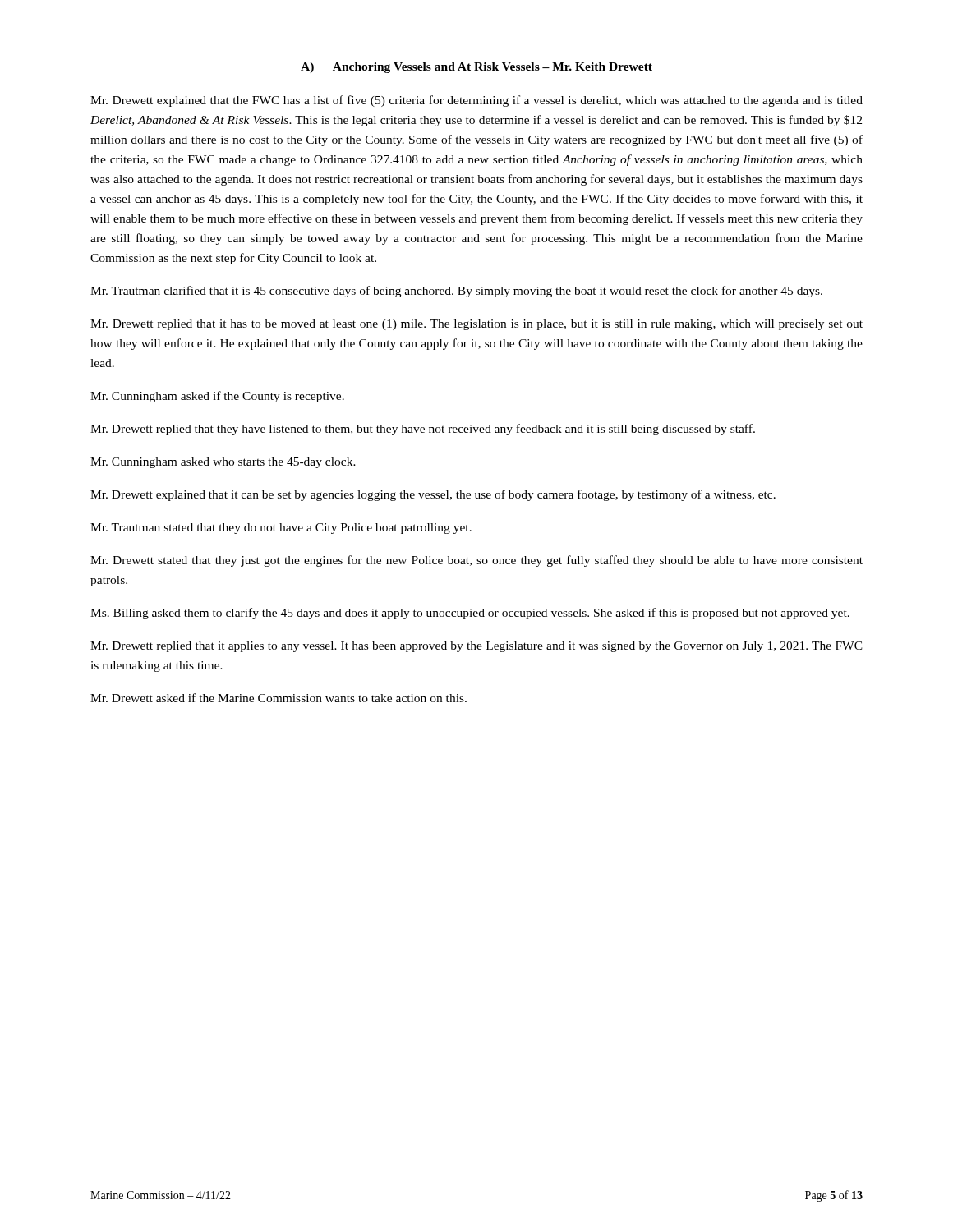Click on the text starting "Mr. Drewett stated that they just got"

click(476, 570)
